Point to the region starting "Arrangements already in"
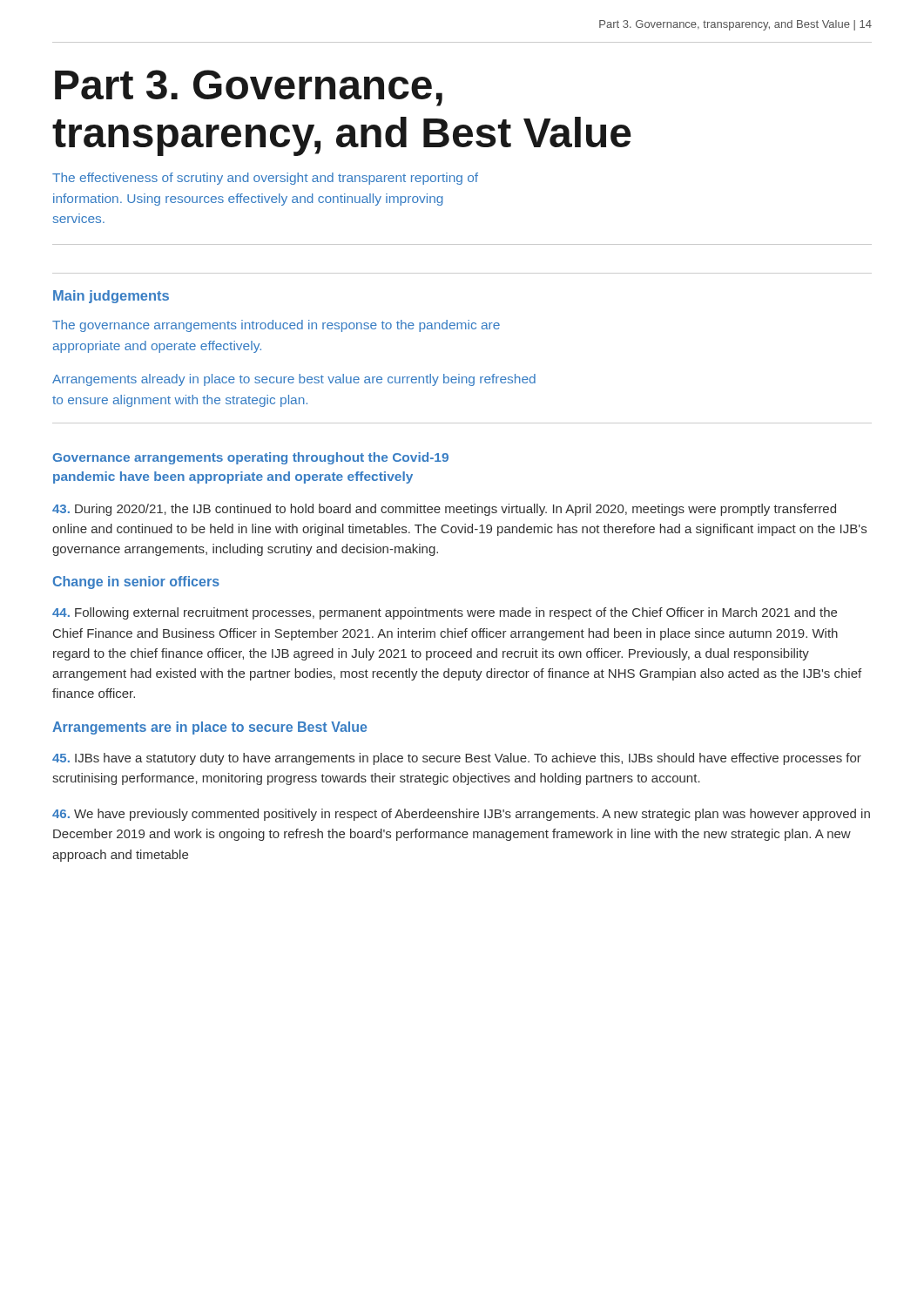This screenshot has height=1307, width=924. [294, 389]
